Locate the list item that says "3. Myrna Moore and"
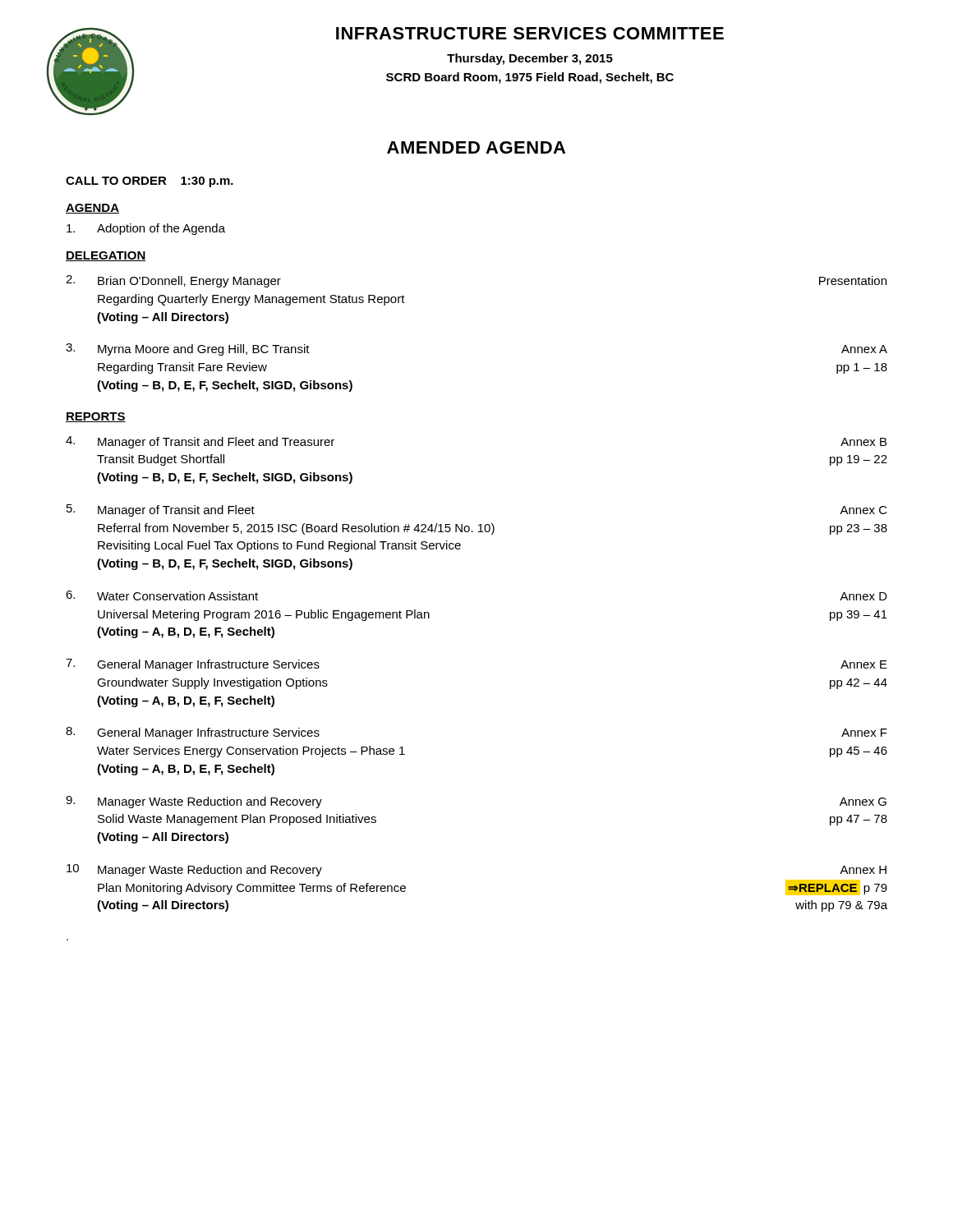953x1232 pixels. click(x=203, y=349)
